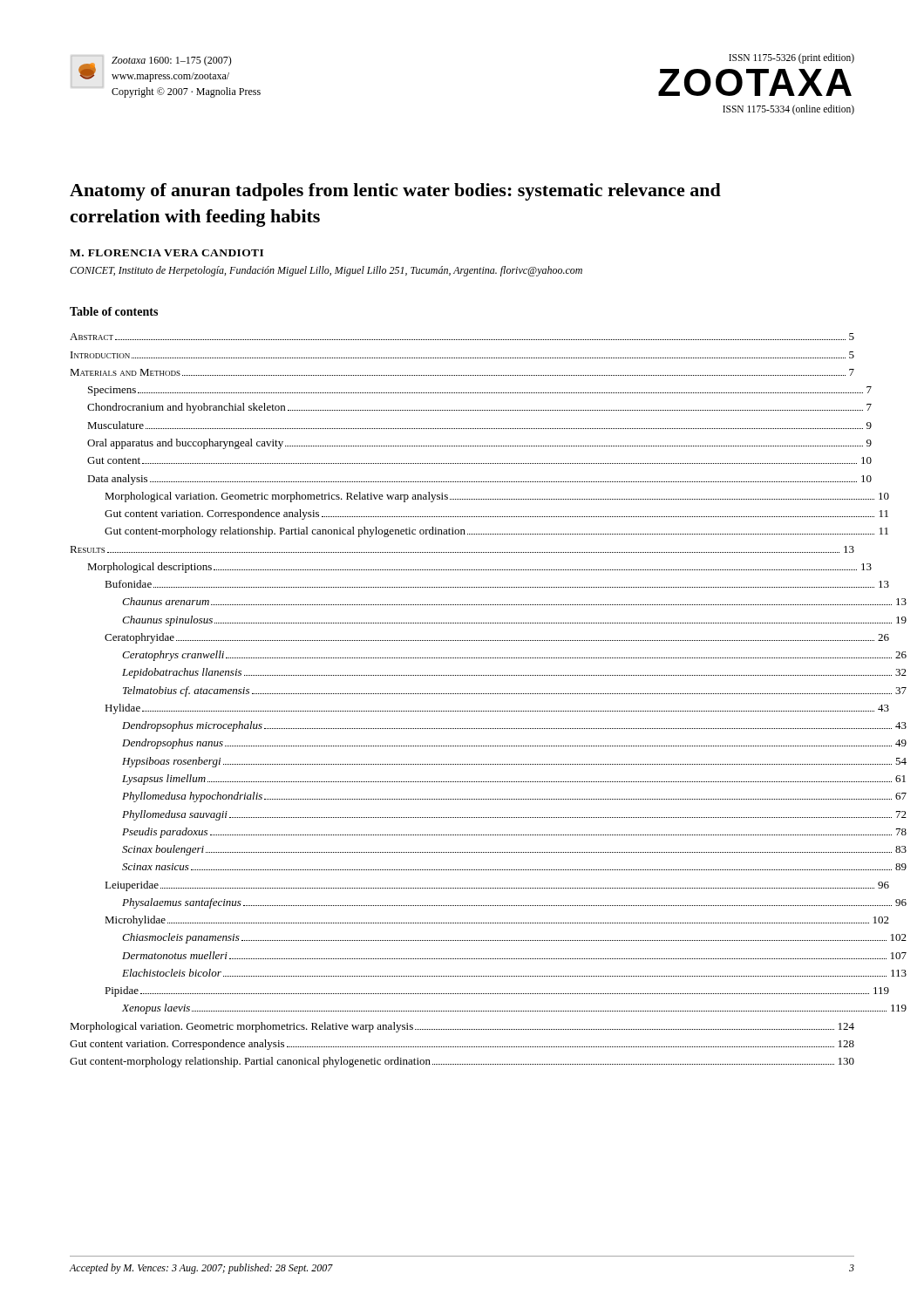Select the text block starting "Chaunus spinulosus19"
924x1308 pixels.
[x=514, y=620]
